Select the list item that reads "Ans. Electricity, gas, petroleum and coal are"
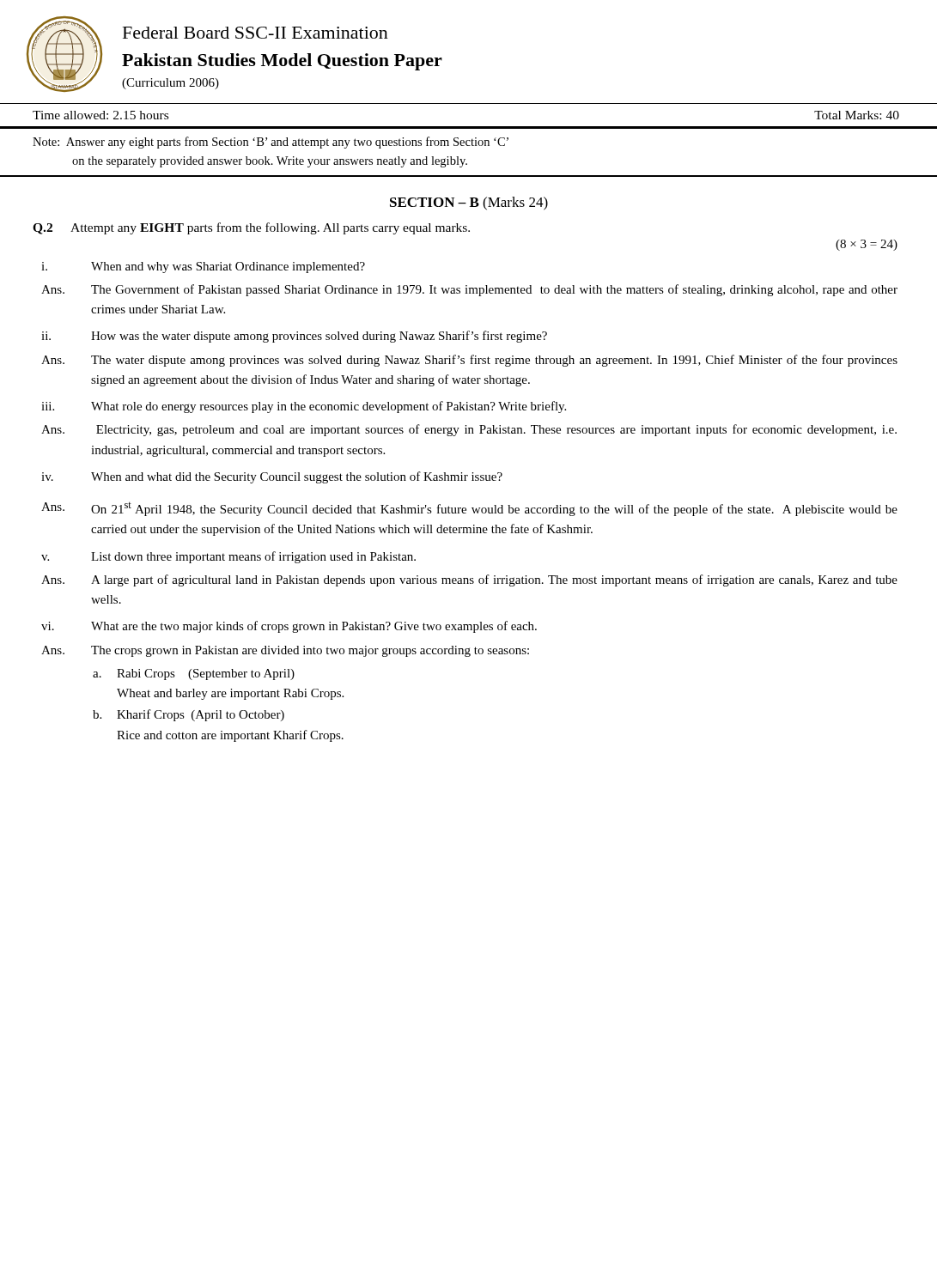Image resolution: width=937 pixels, height=1288 pixels. coord(466,440)
